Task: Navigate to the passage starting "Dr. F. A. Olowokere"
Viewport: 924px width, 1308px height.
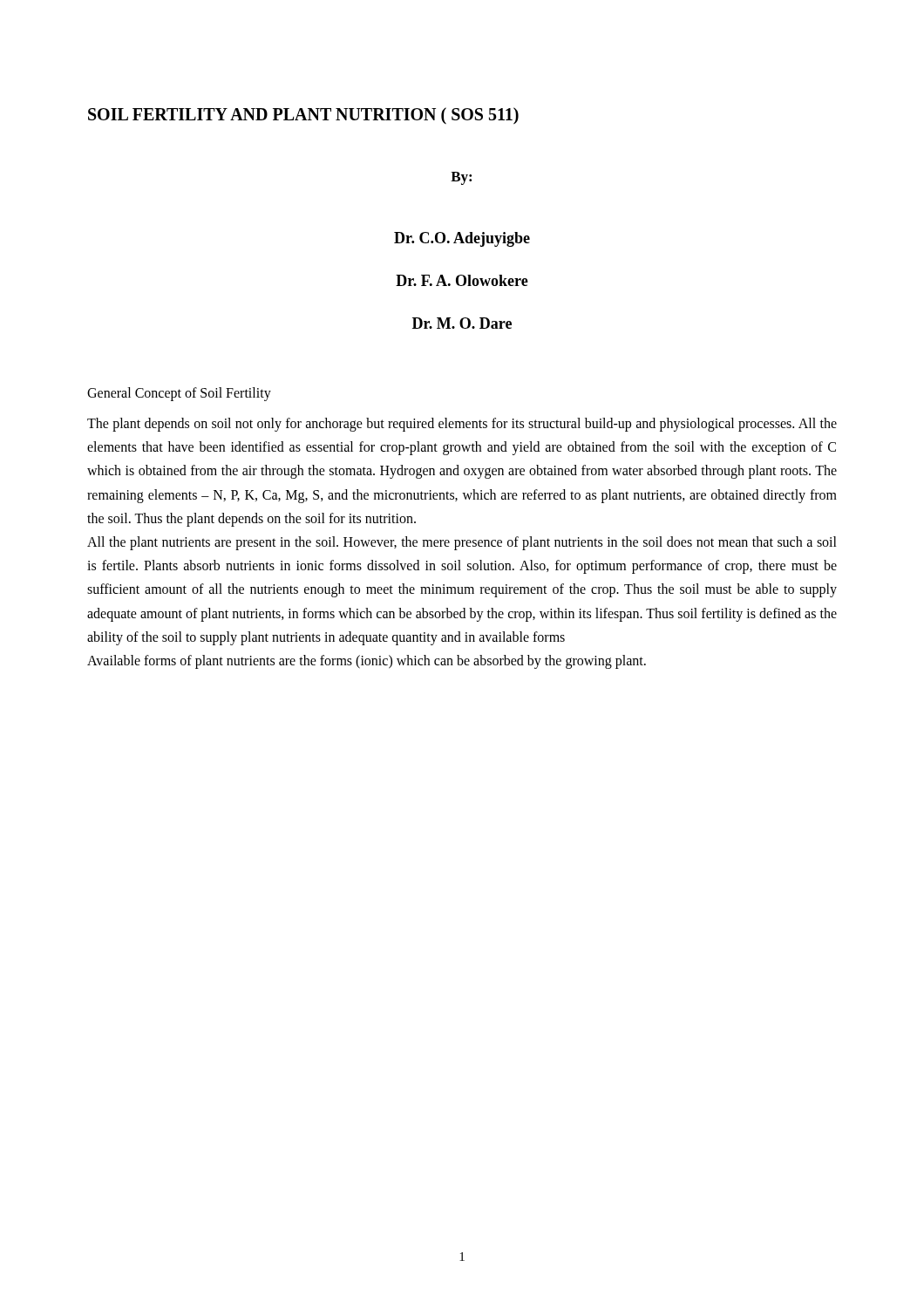Action: click(x=462, y=281)
